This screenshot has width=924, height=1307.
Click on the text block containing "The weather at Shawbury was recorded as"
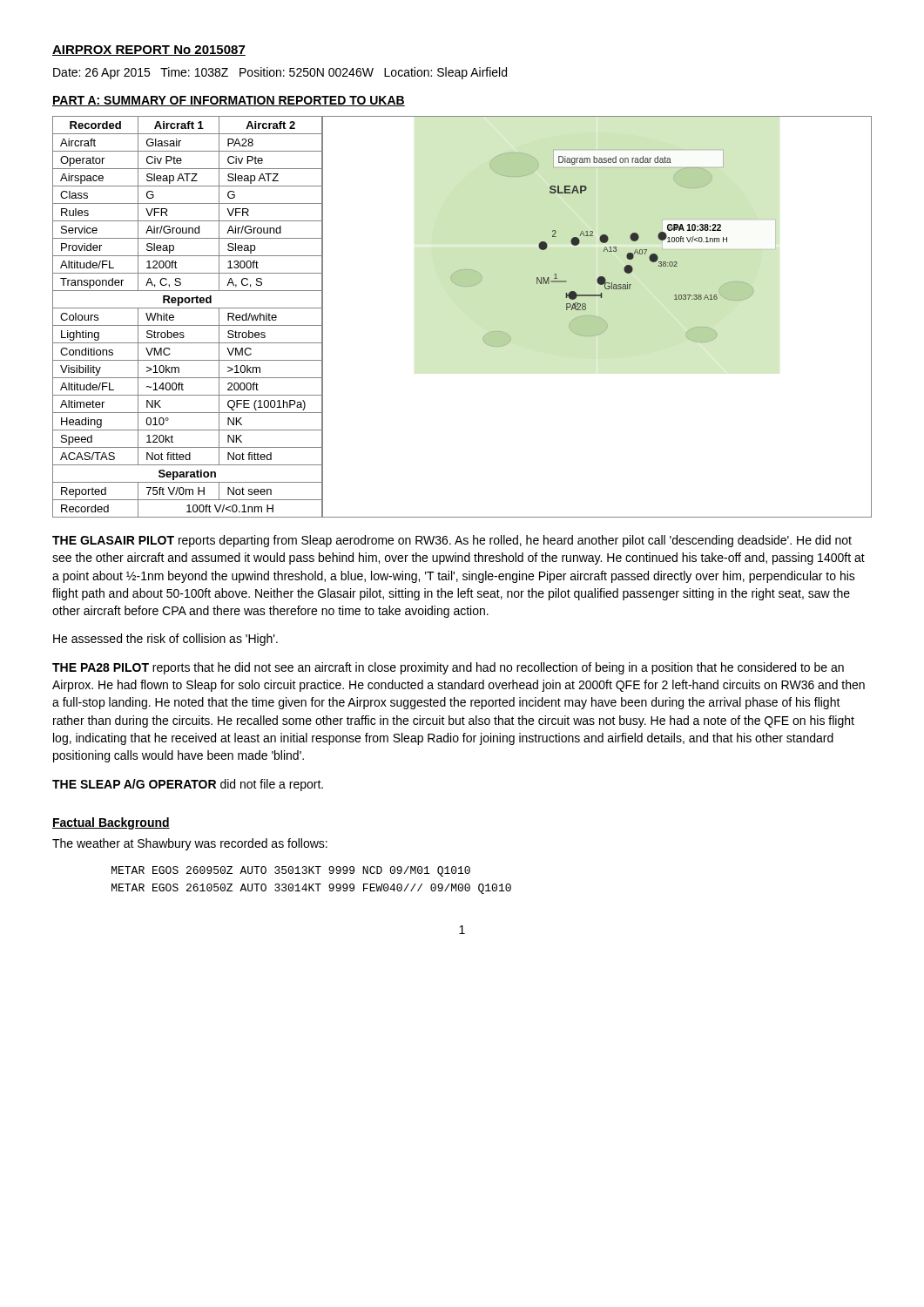(x=190, y=843)
